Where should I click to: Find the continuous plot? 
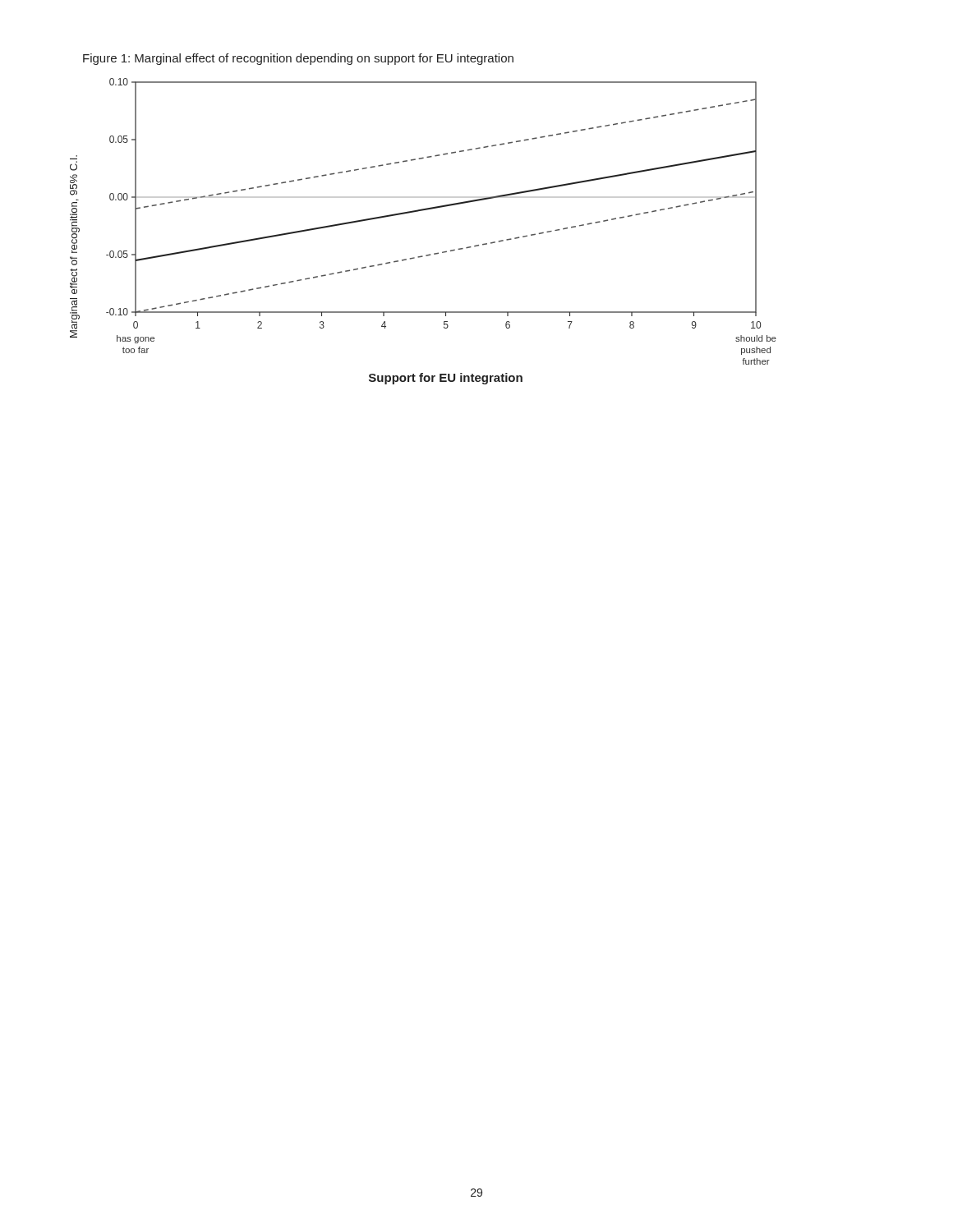pos(444,230)
